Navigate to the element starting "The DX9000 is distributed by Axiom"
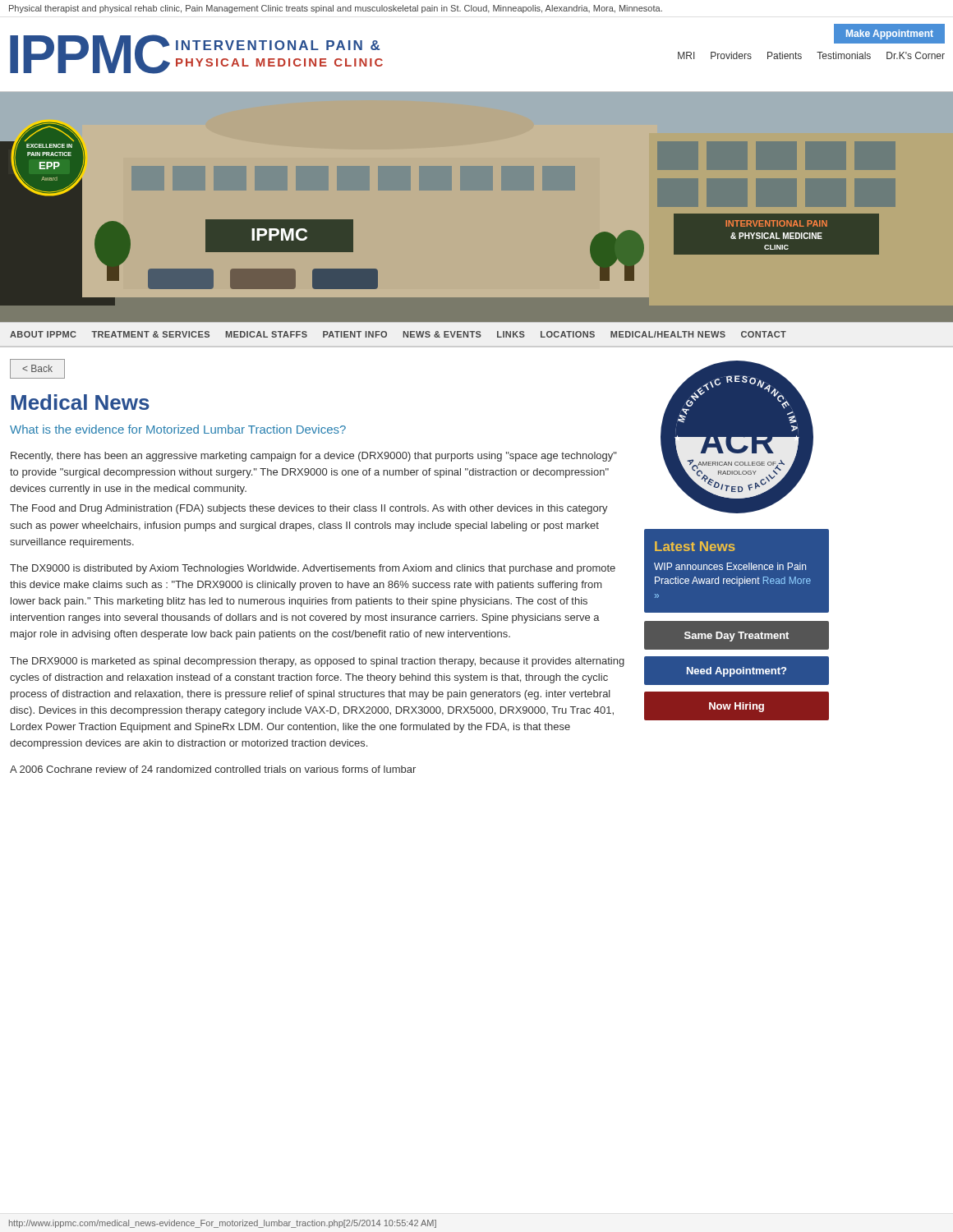The height and width of the screenshot is (1232, 953). click(318, 601)
